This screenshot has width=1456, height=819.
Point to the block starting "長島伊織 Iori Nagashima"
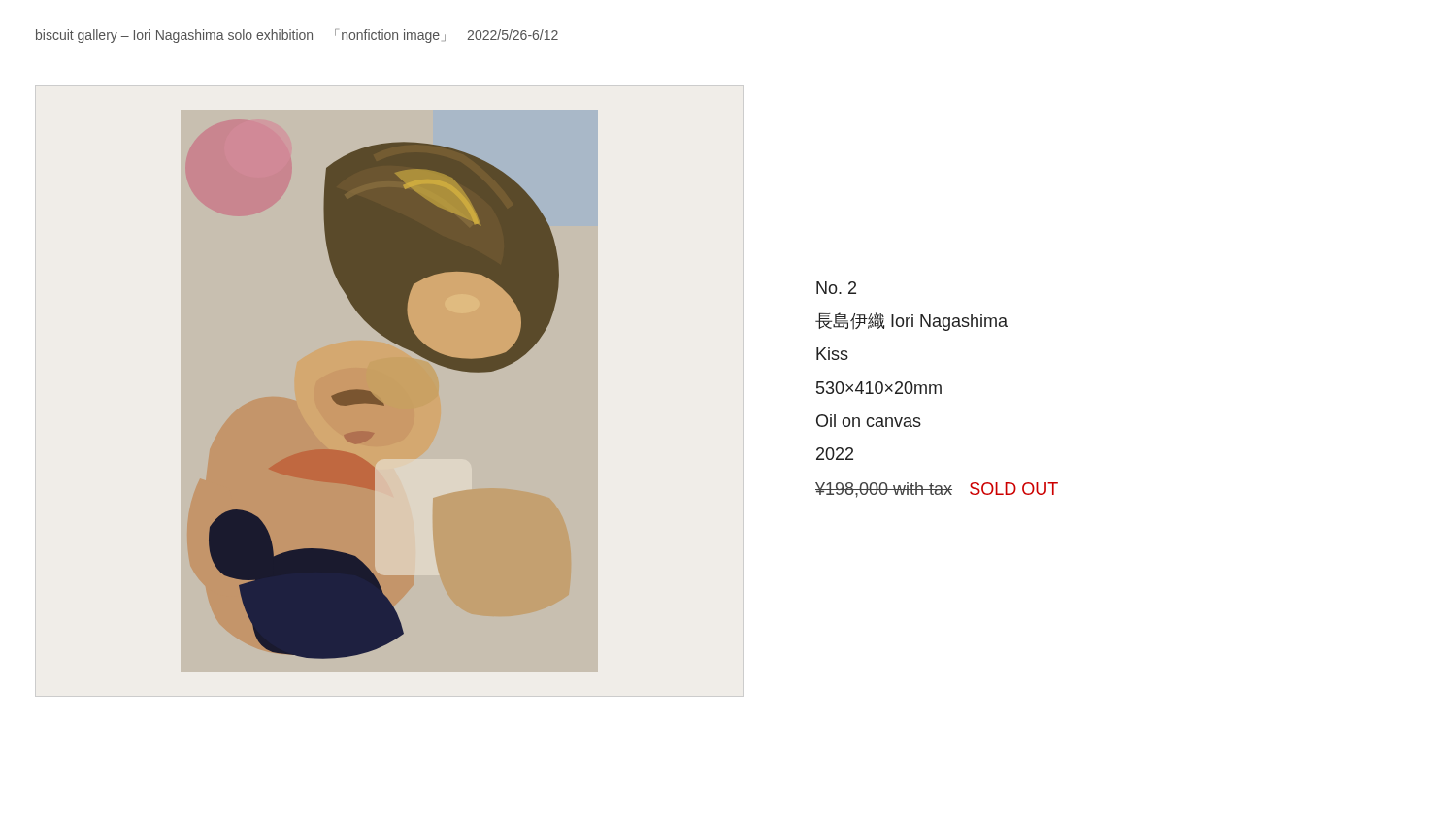[x=911, y=321]
